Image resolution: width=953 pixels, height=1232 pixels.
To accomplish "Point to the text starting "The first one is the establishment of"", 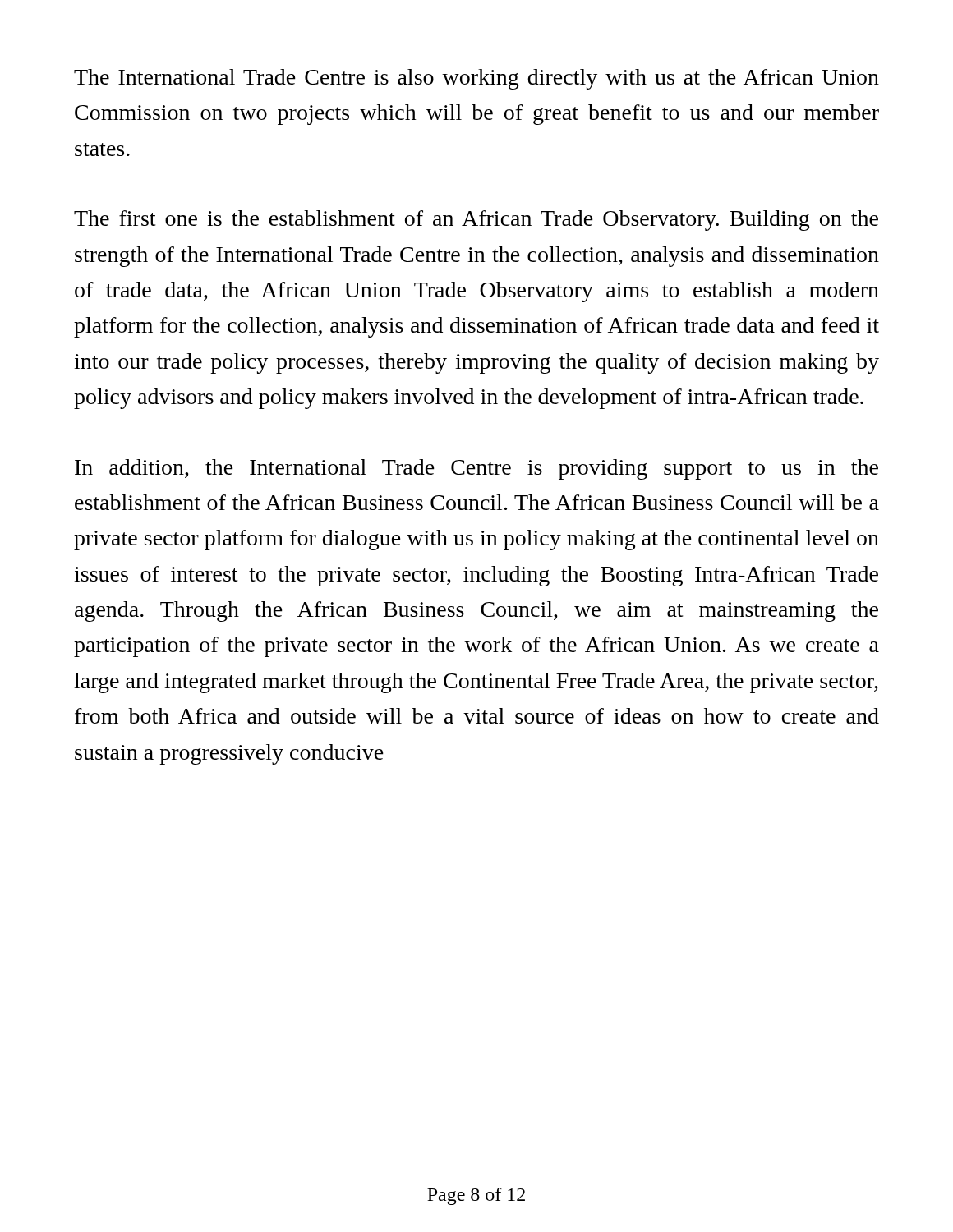I will 476,221.
